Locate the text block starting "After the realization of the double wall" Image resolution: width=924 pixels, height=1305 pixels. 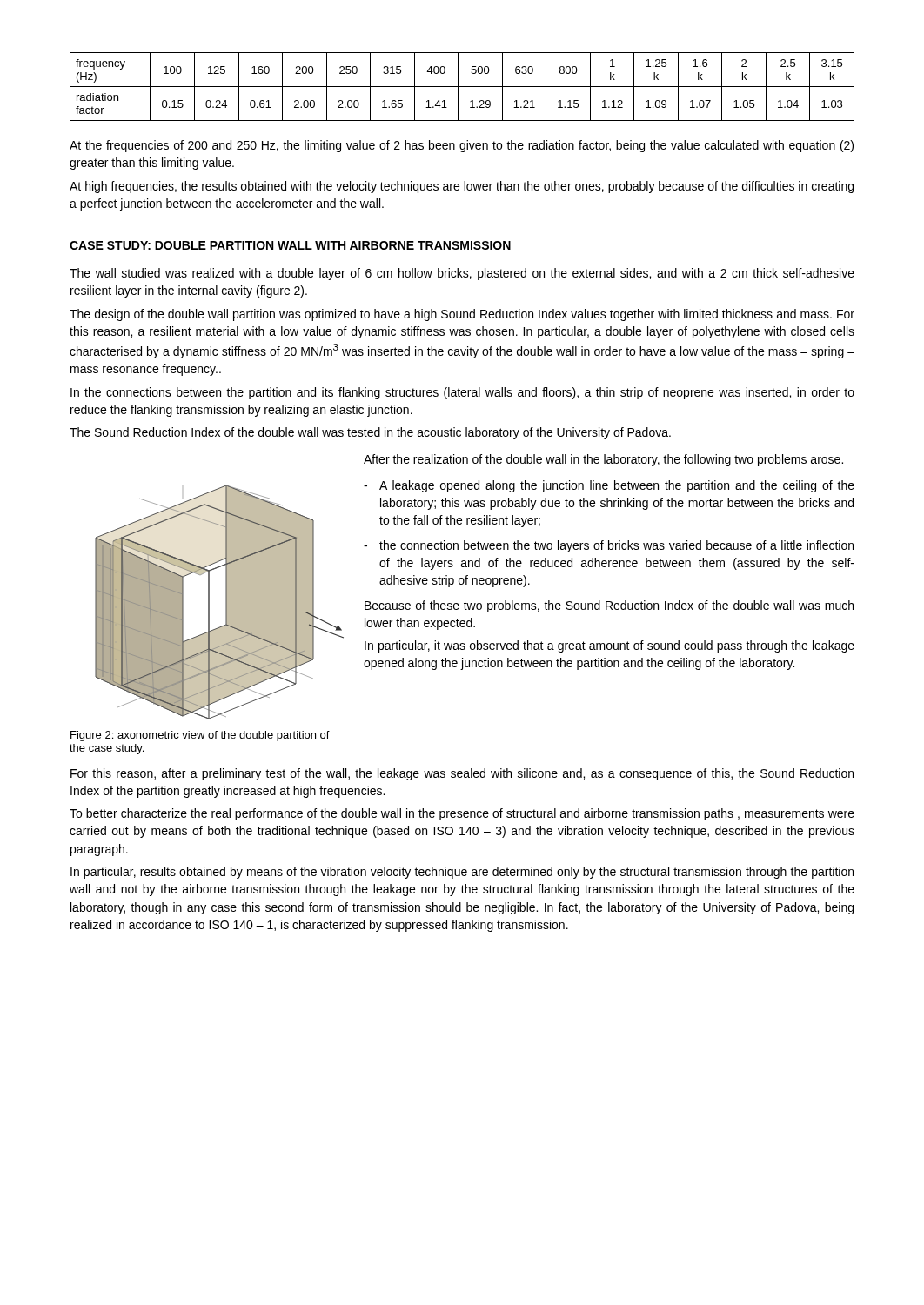coord(604,459)
